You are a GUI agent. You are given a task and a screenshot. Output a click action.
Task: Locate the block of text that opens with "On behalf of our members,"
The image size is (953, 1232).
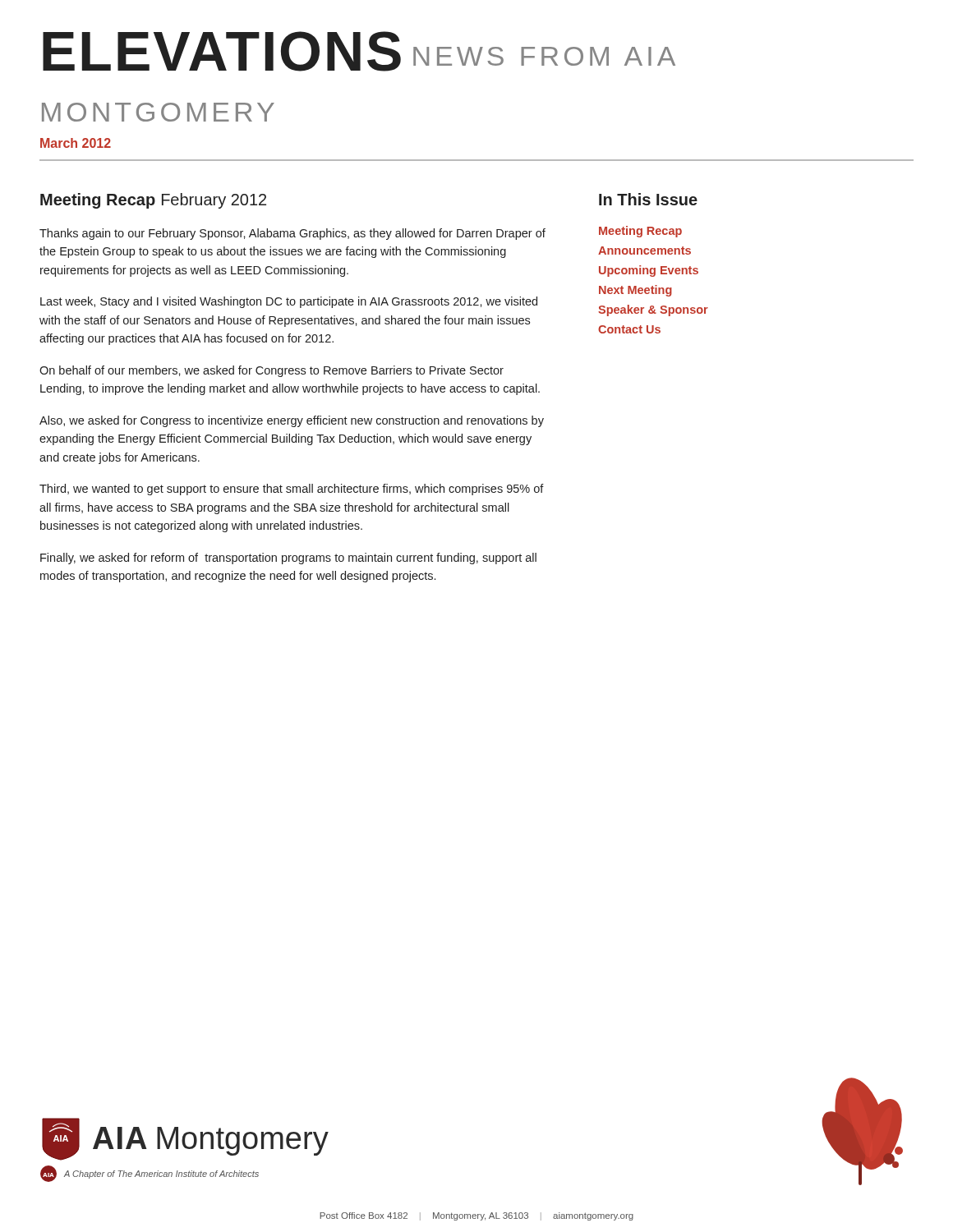[290, 380]
